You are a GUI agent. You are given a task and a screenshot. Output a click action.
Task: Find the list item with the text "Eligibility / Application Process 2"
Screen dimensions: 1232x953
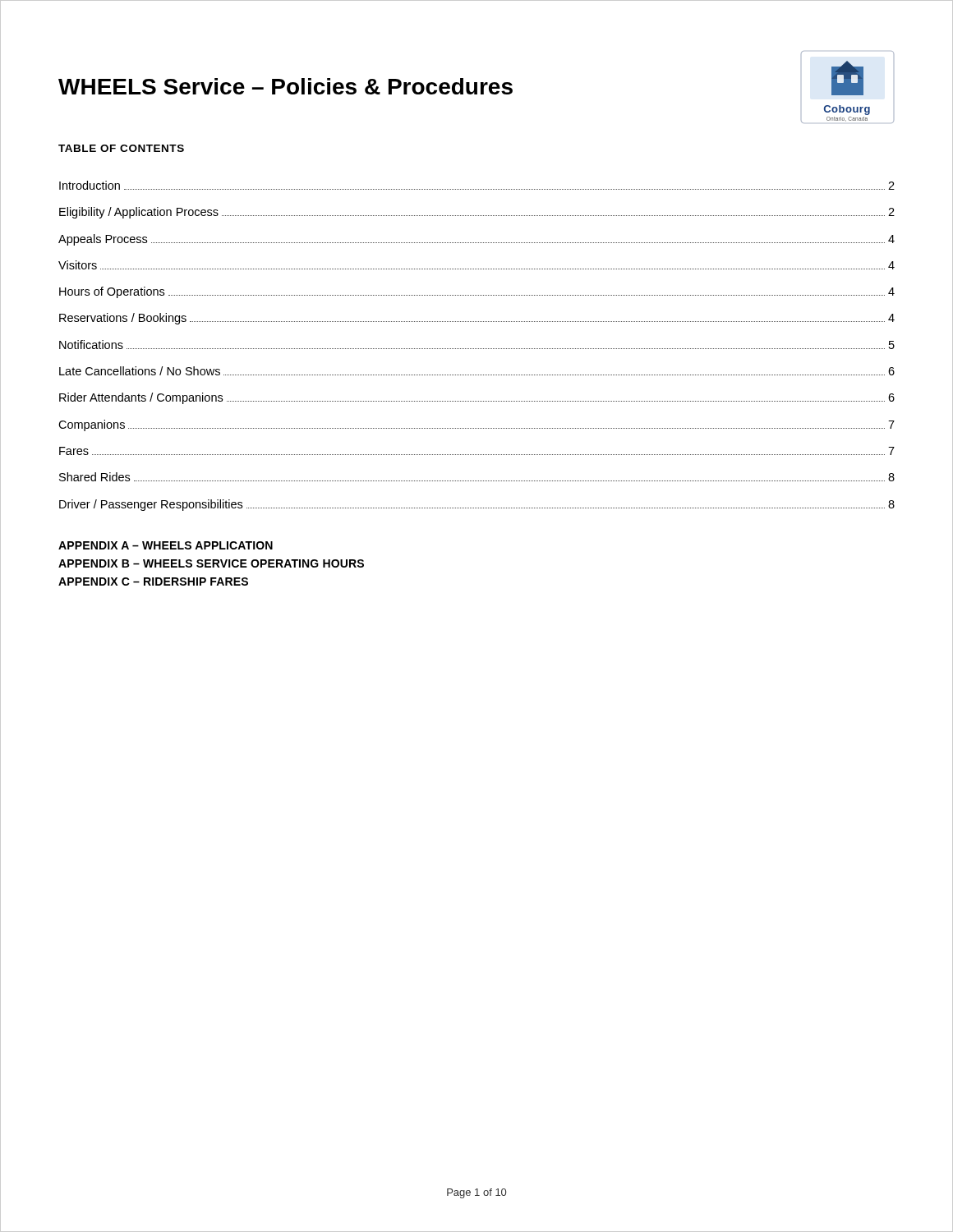point(476,212)
